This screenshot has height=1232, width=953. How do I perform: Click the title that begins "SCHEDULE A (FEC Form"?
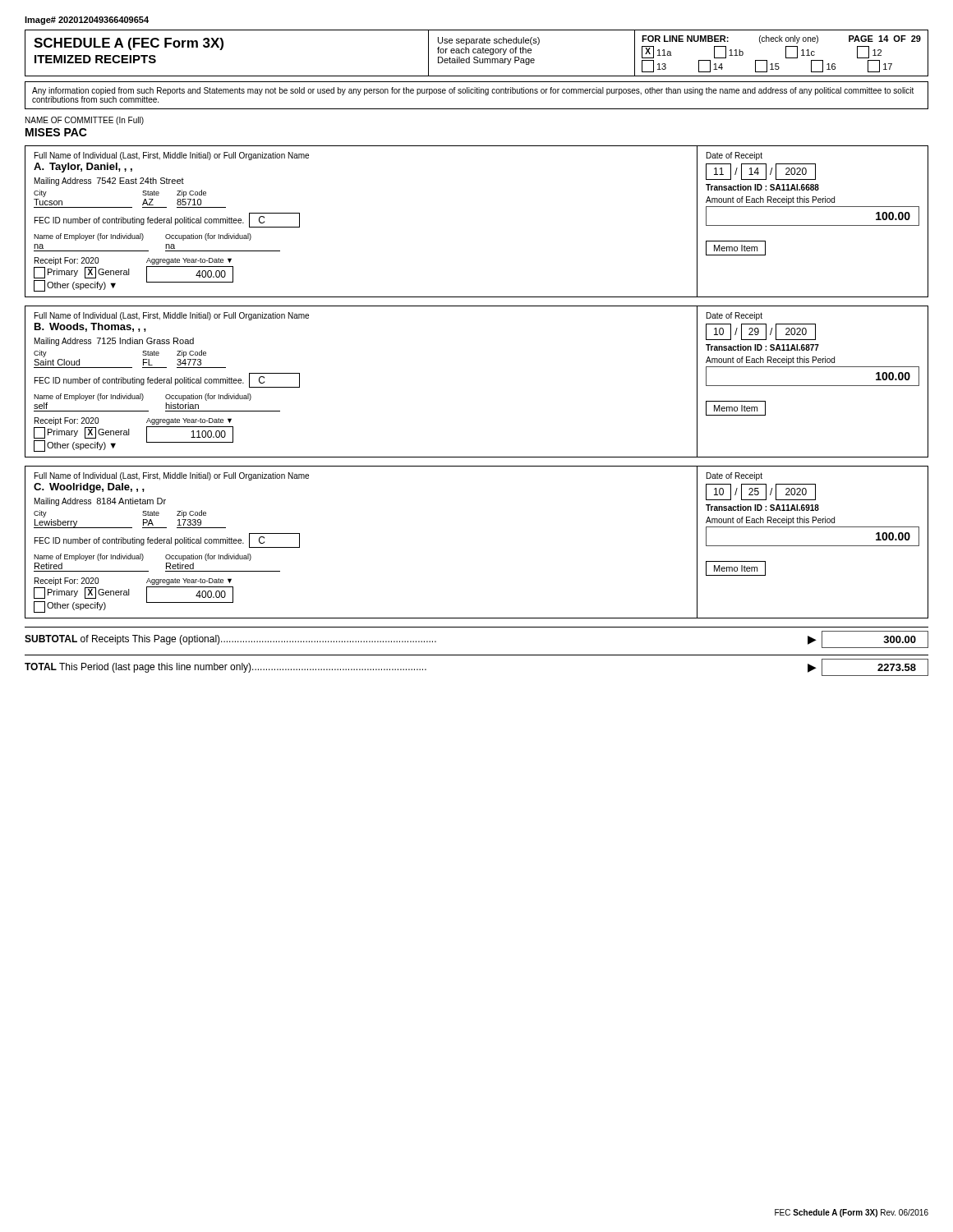click(x=476, y=53)
